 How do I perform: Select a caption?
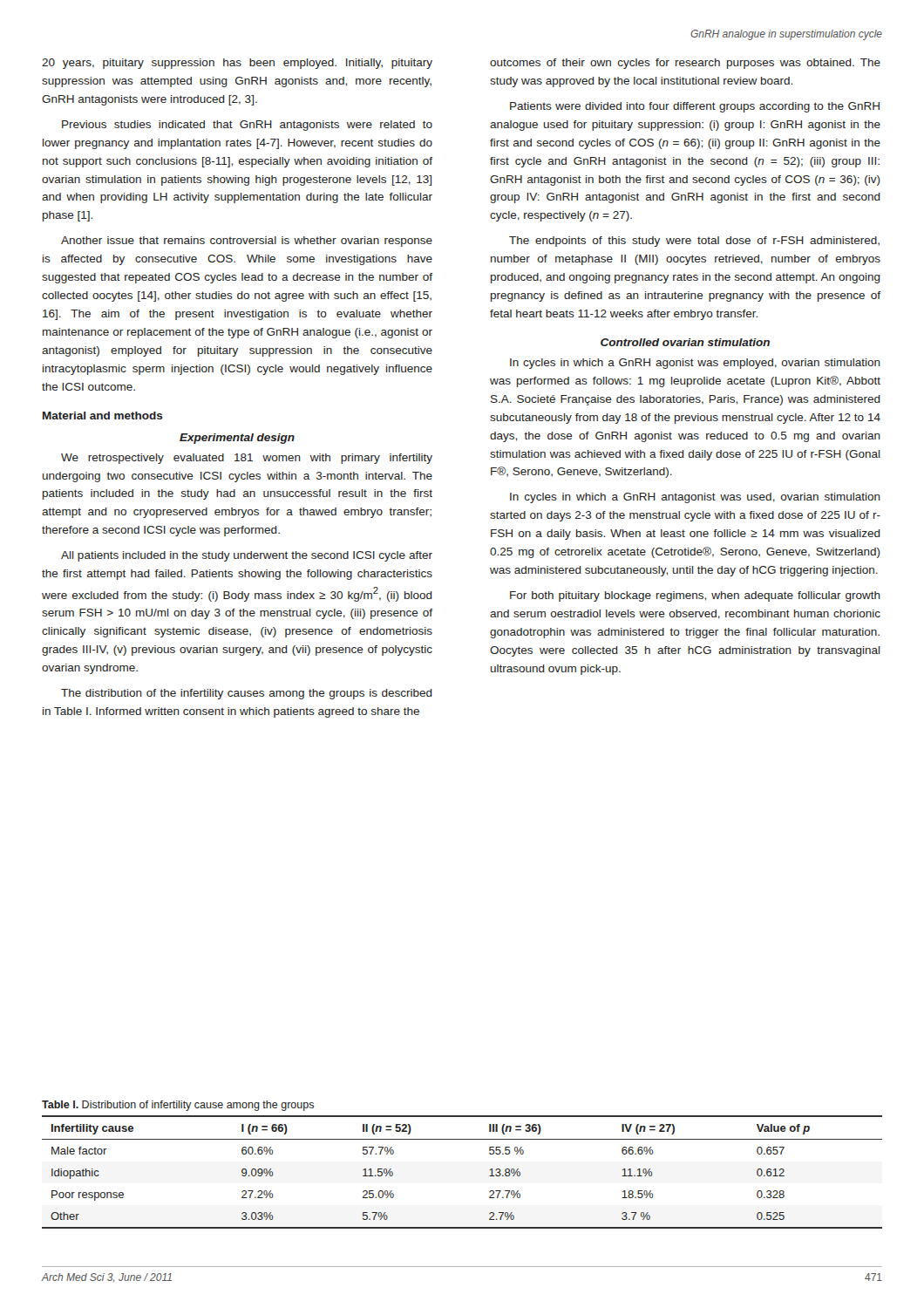(x=178, y=1105)
